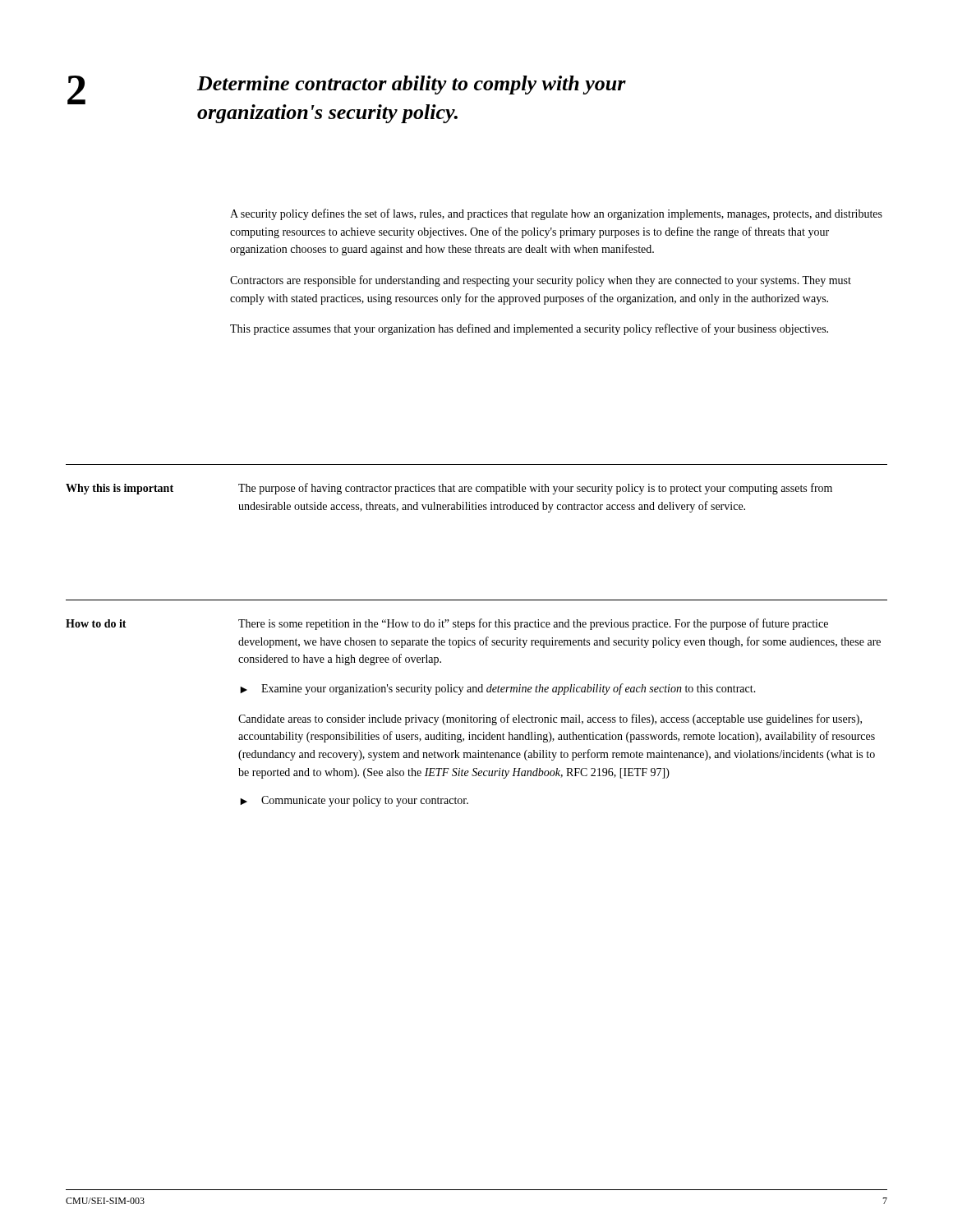The image size is (953, 1232).
Task: Select the text block with the text "This practice assumes that your organization"
Action: click(530, 329)
